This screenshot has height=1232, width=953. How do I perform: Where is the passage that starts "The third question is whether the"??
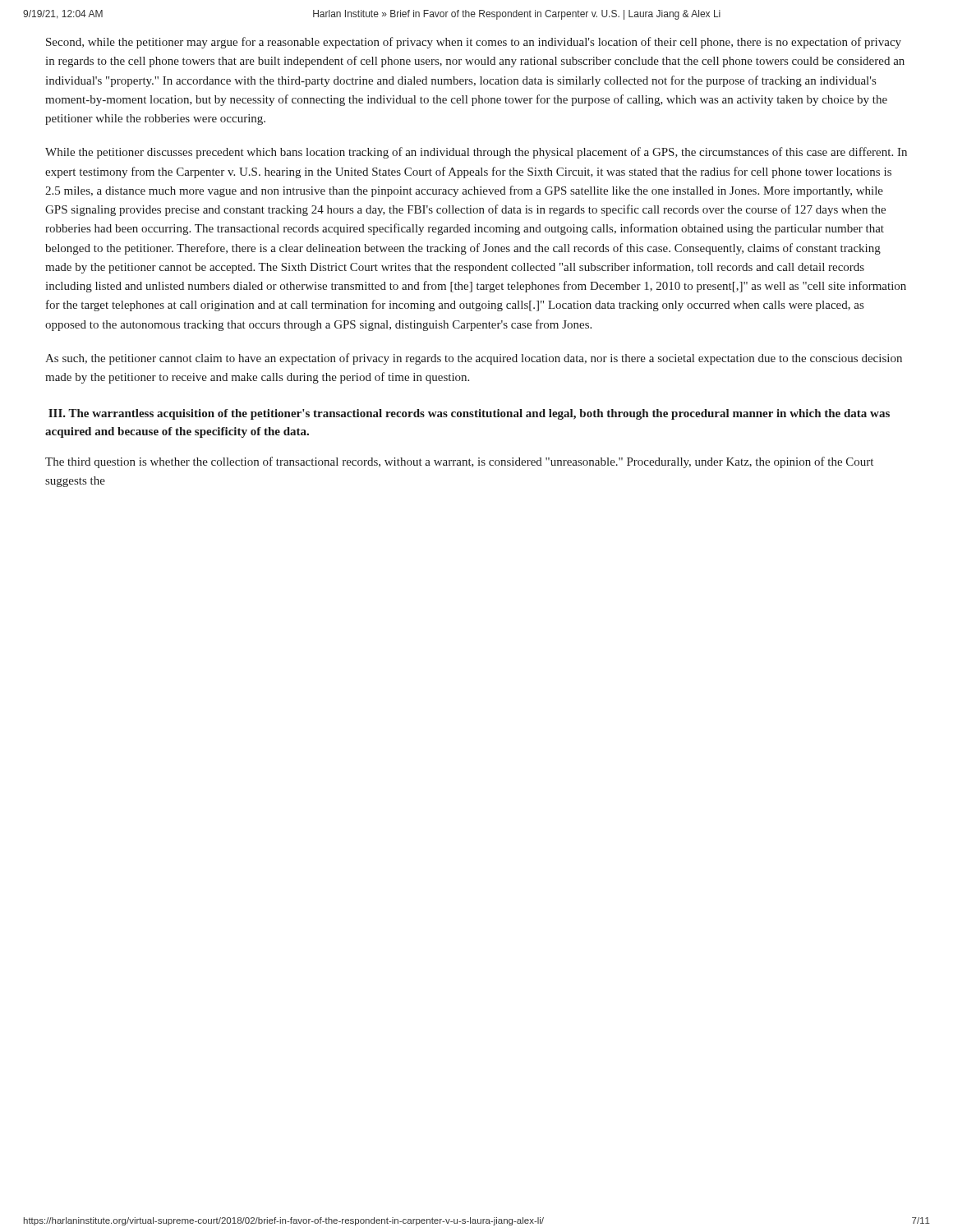pos(459,471)
